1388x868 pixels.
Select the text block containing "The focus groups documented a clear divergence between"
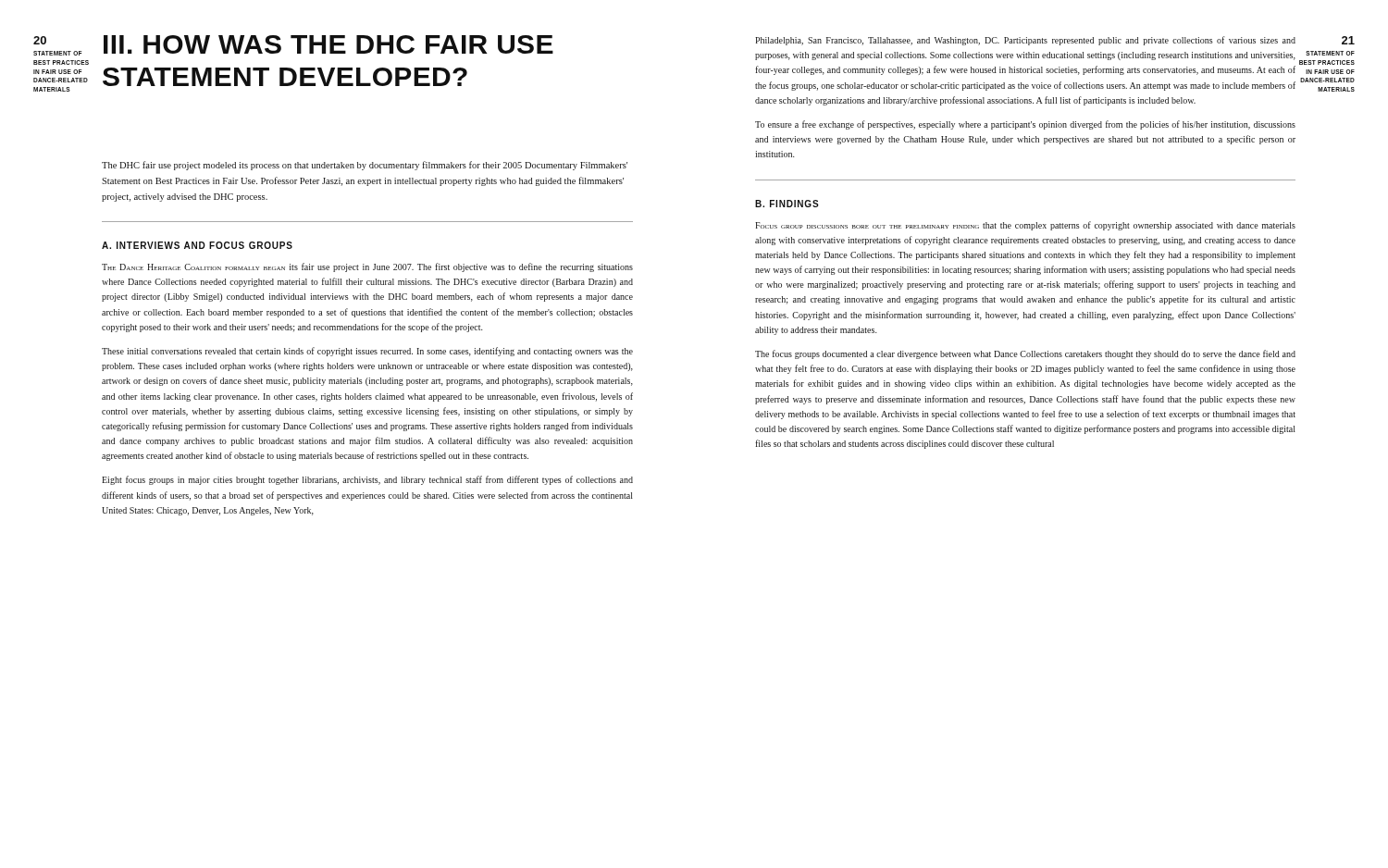coord(1025,399)
